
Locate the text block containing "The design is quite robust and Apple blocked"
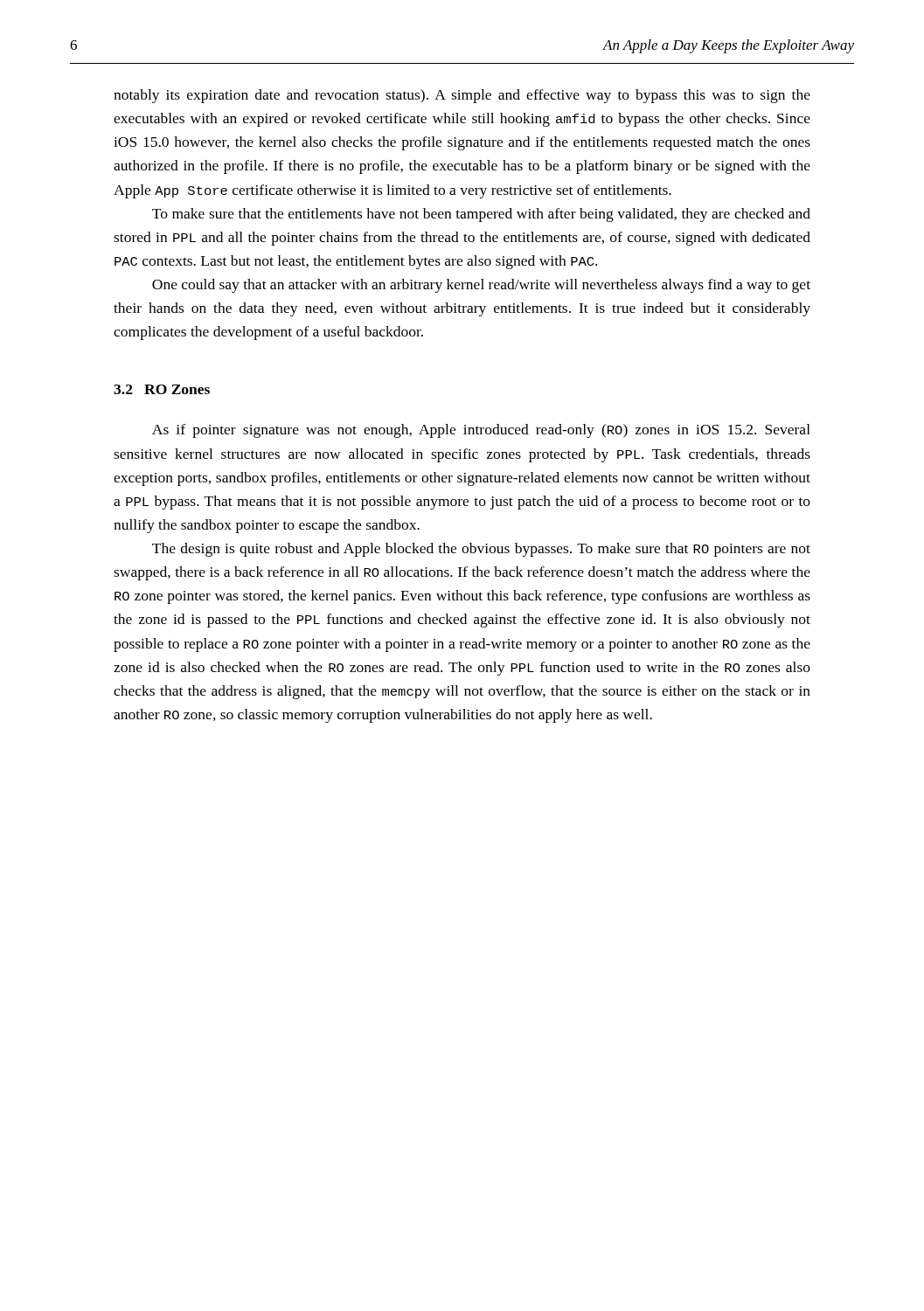pyautogui.click(x=462, y=631)
